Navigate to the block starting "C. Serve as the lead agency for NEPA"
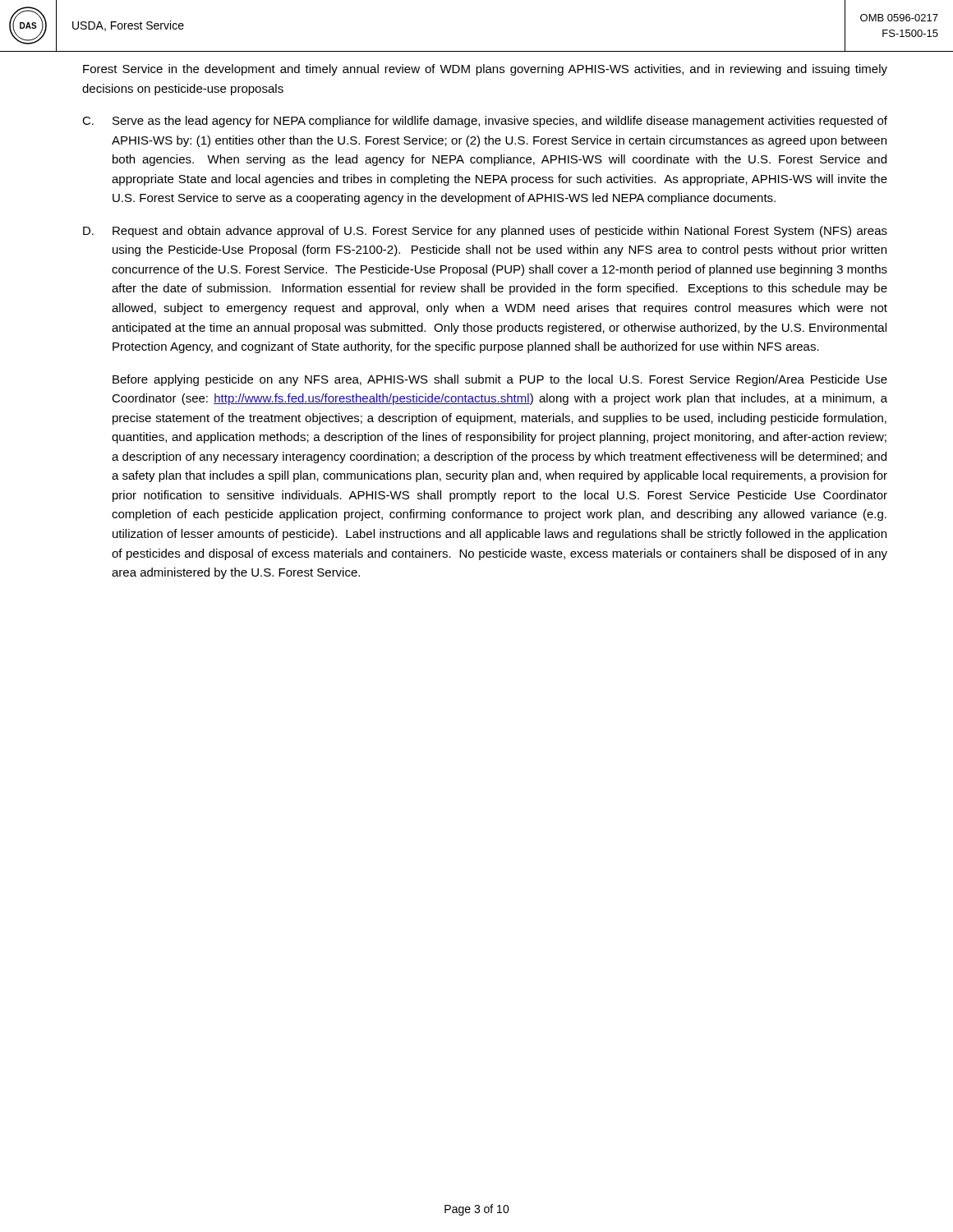953x1232 pixels. [485, 159]
